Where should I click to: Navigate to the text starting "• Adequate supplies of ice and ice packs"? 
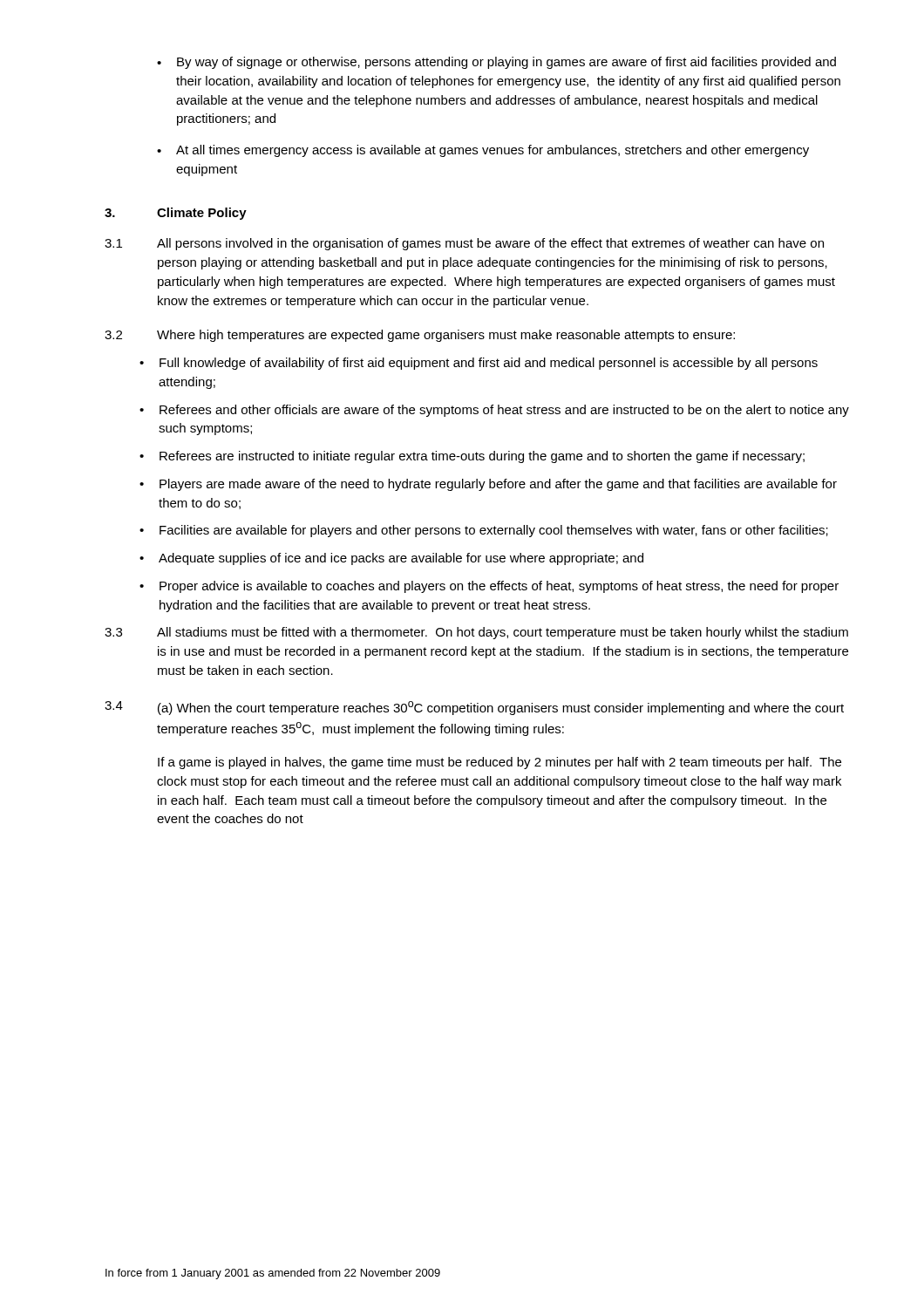[x=497, y=558]
